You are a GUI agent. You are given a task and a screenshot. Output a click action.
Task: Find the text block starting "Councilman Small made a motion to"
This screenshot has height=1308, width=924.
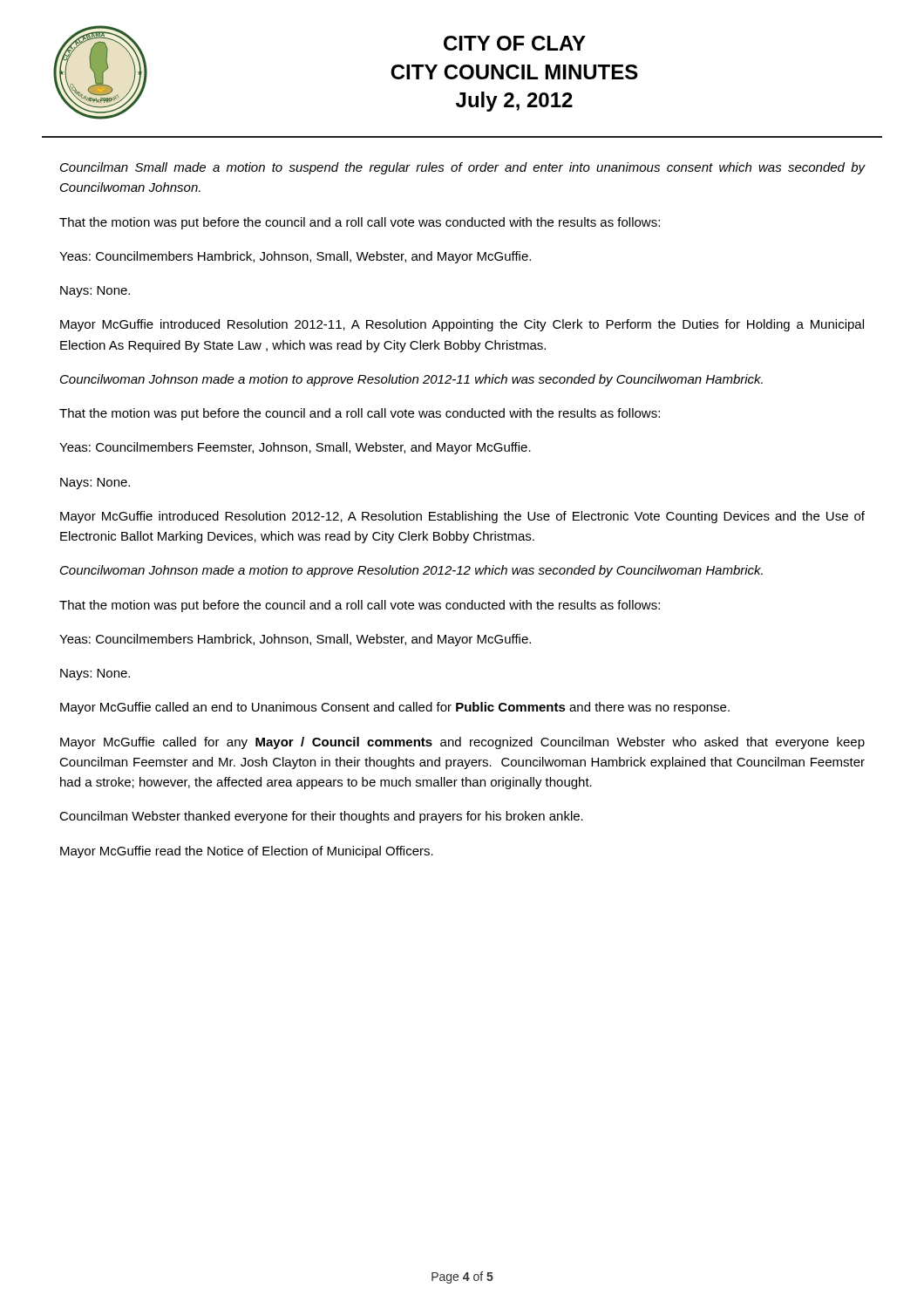(462, 177)
